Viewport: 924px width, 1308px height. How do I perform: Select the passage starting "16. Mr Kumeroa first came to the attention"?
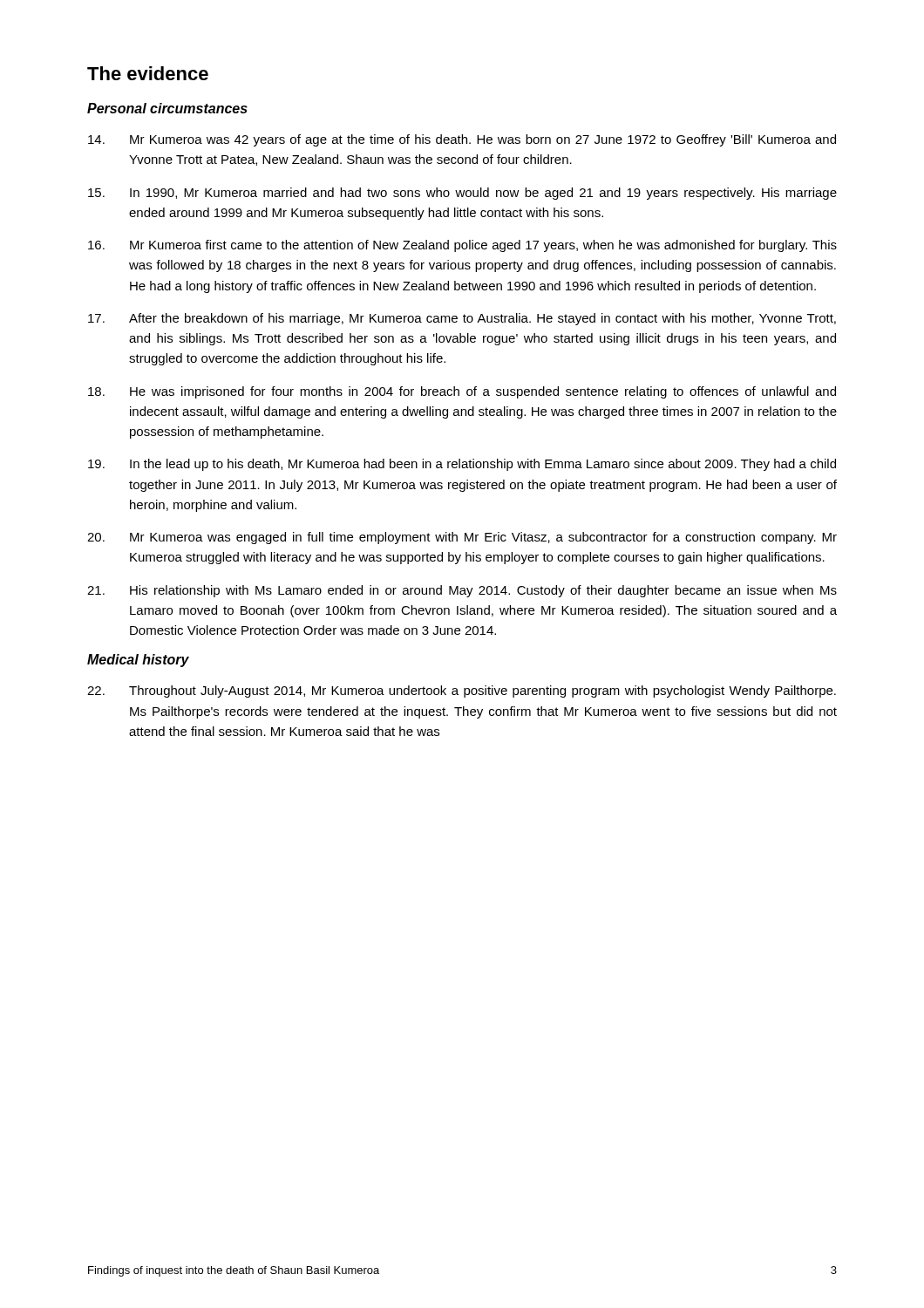click(462, 265)
